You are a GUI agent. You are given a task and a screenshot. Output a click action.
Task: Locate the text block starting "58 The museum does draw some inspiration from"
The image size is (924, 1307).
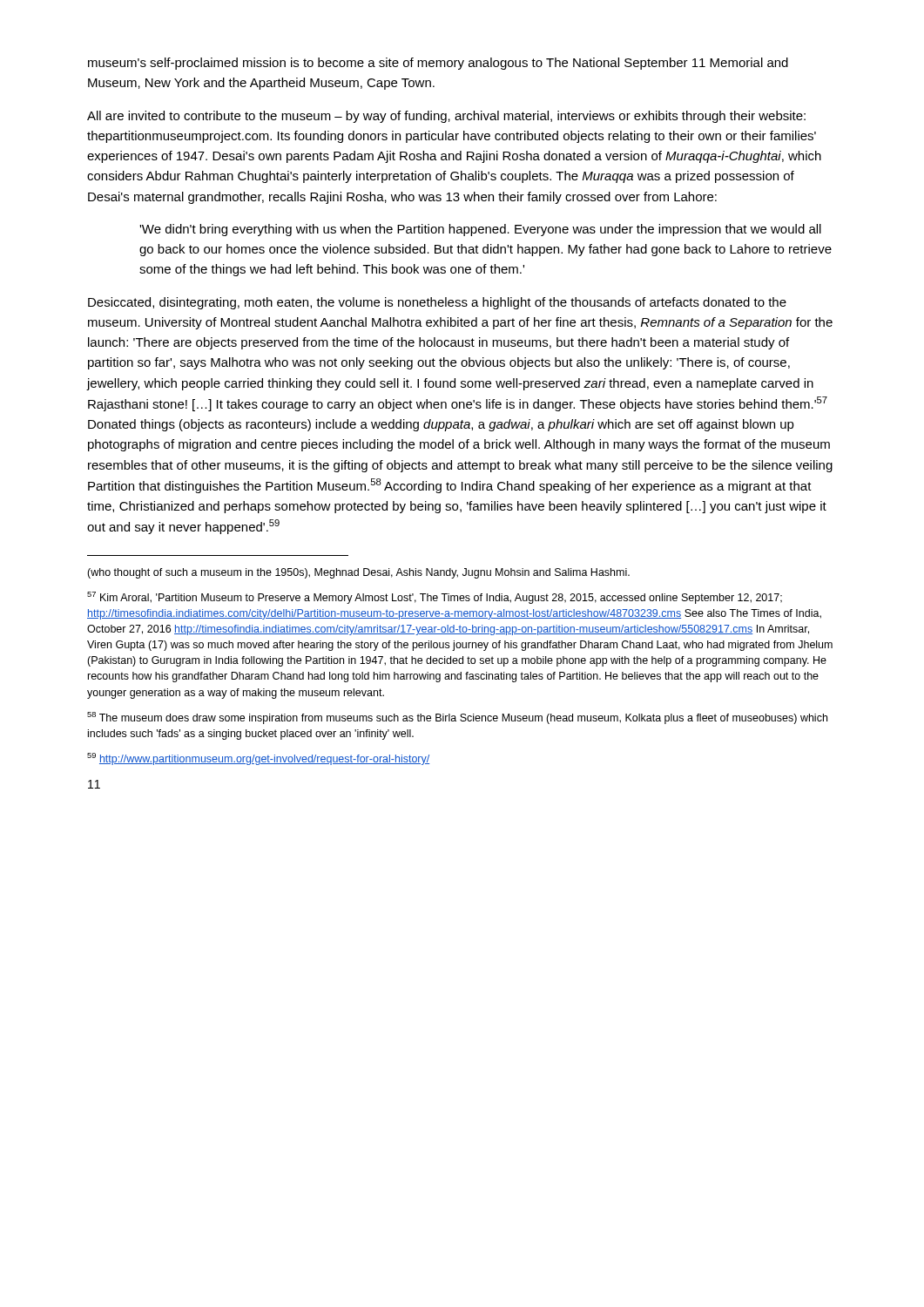tap(462, 725)
